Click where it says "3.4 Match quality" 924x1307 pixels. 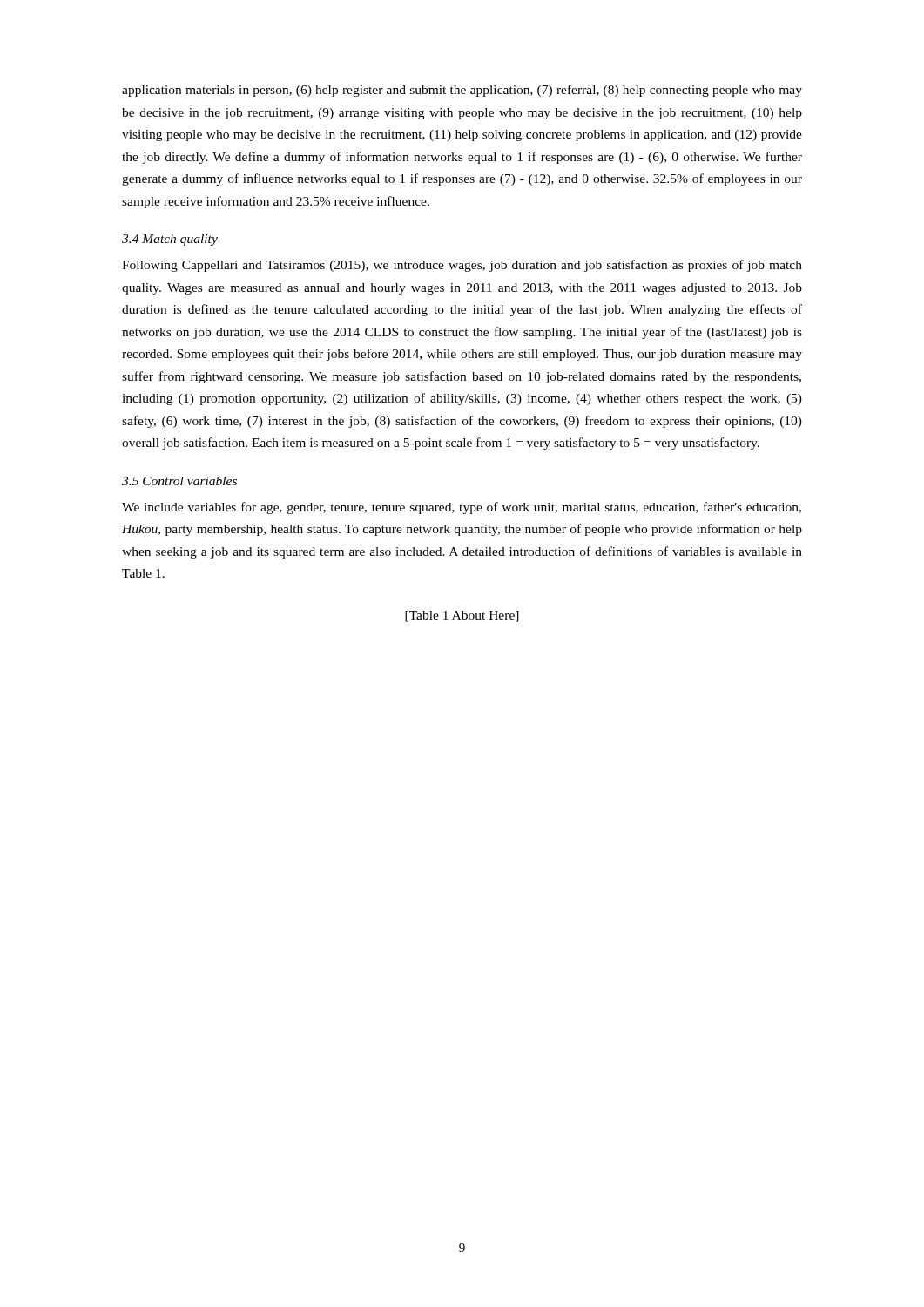coord(170,239)
